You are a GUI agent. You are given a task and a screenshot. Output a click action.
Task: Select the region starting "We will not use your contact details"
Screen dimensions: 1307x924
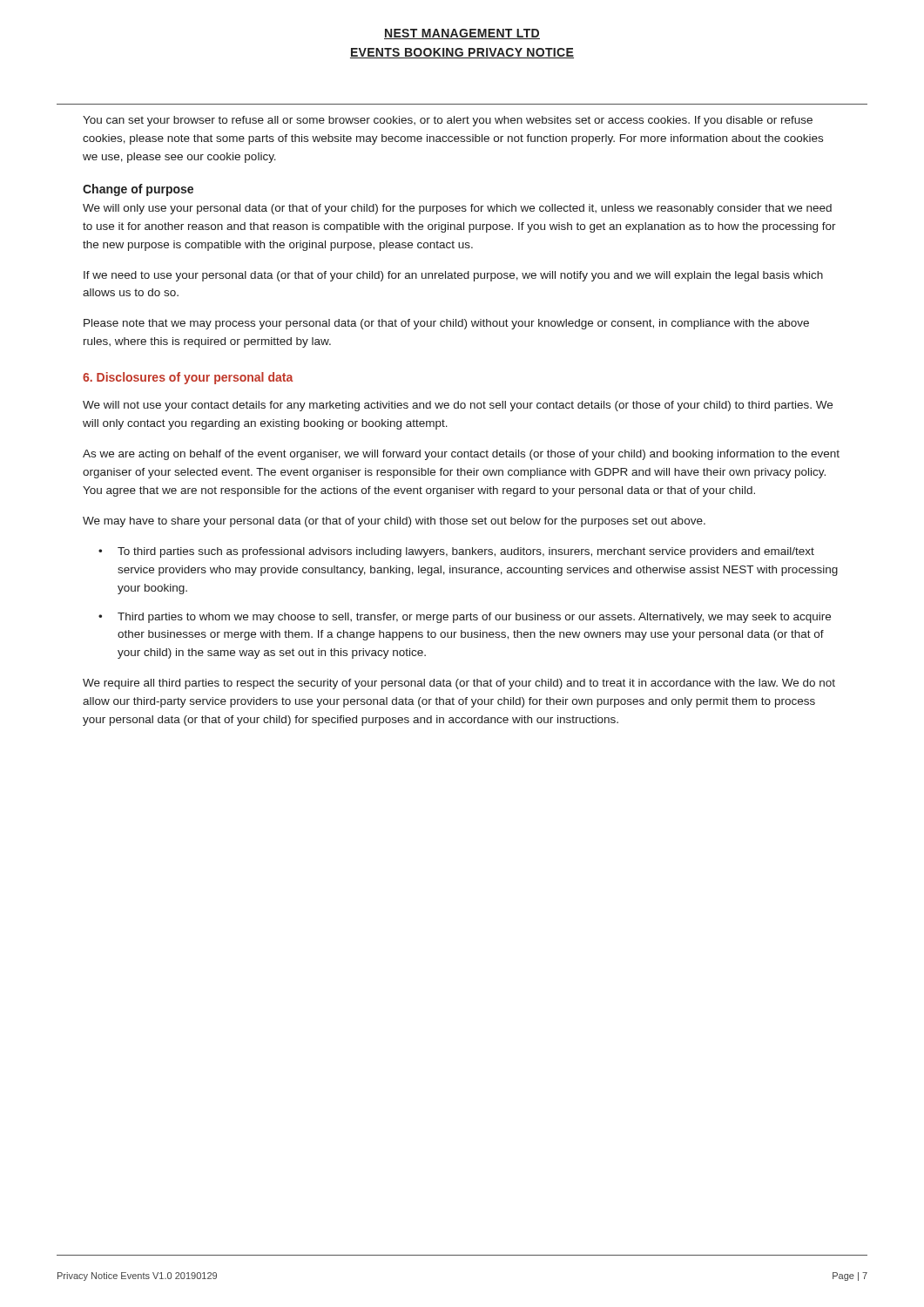click(458, 414)
